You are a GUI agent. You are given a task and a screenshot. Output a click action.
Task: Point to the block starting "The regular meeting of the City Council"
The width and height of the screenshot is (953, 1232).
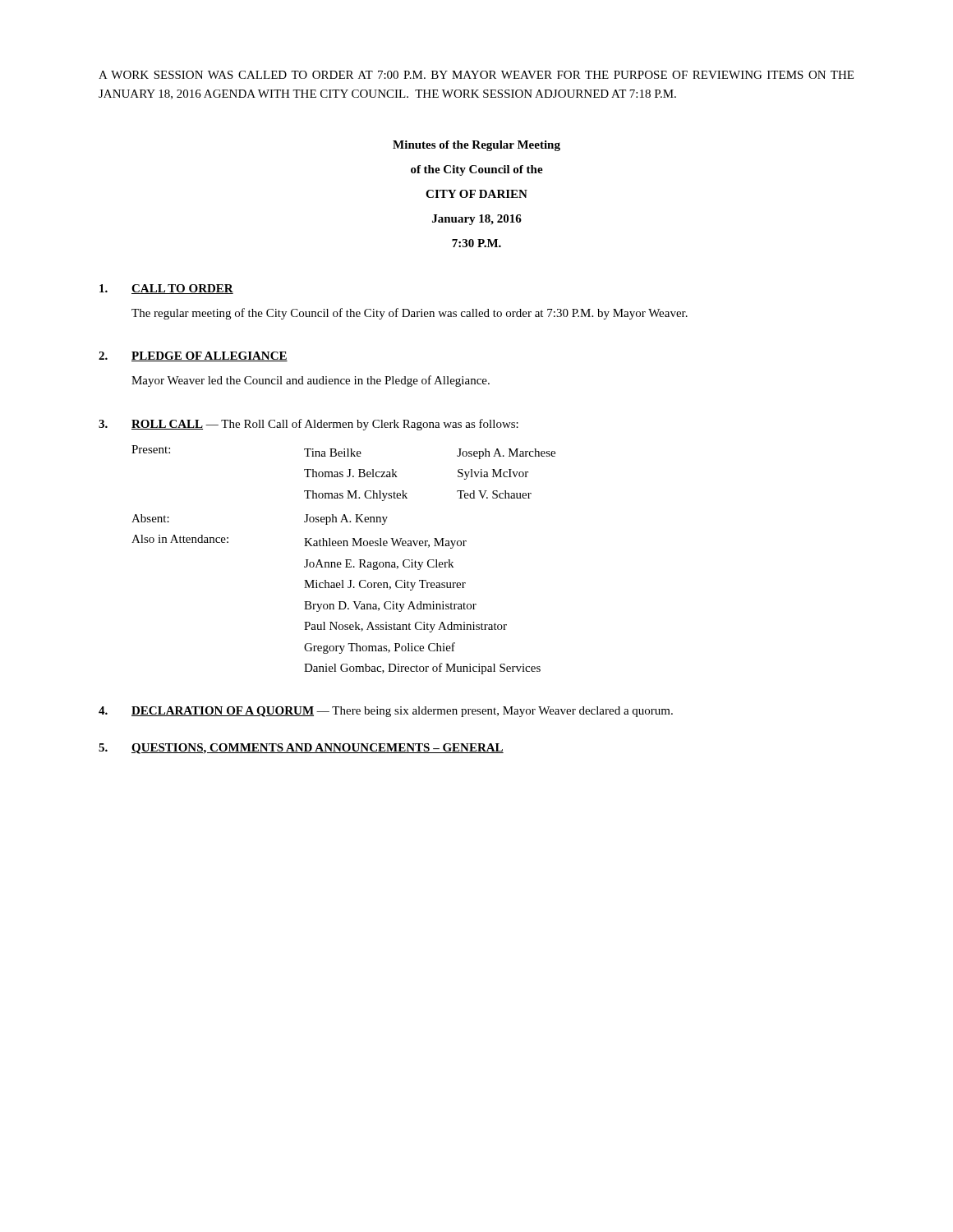pyautogui.click(x=410, y=313)
